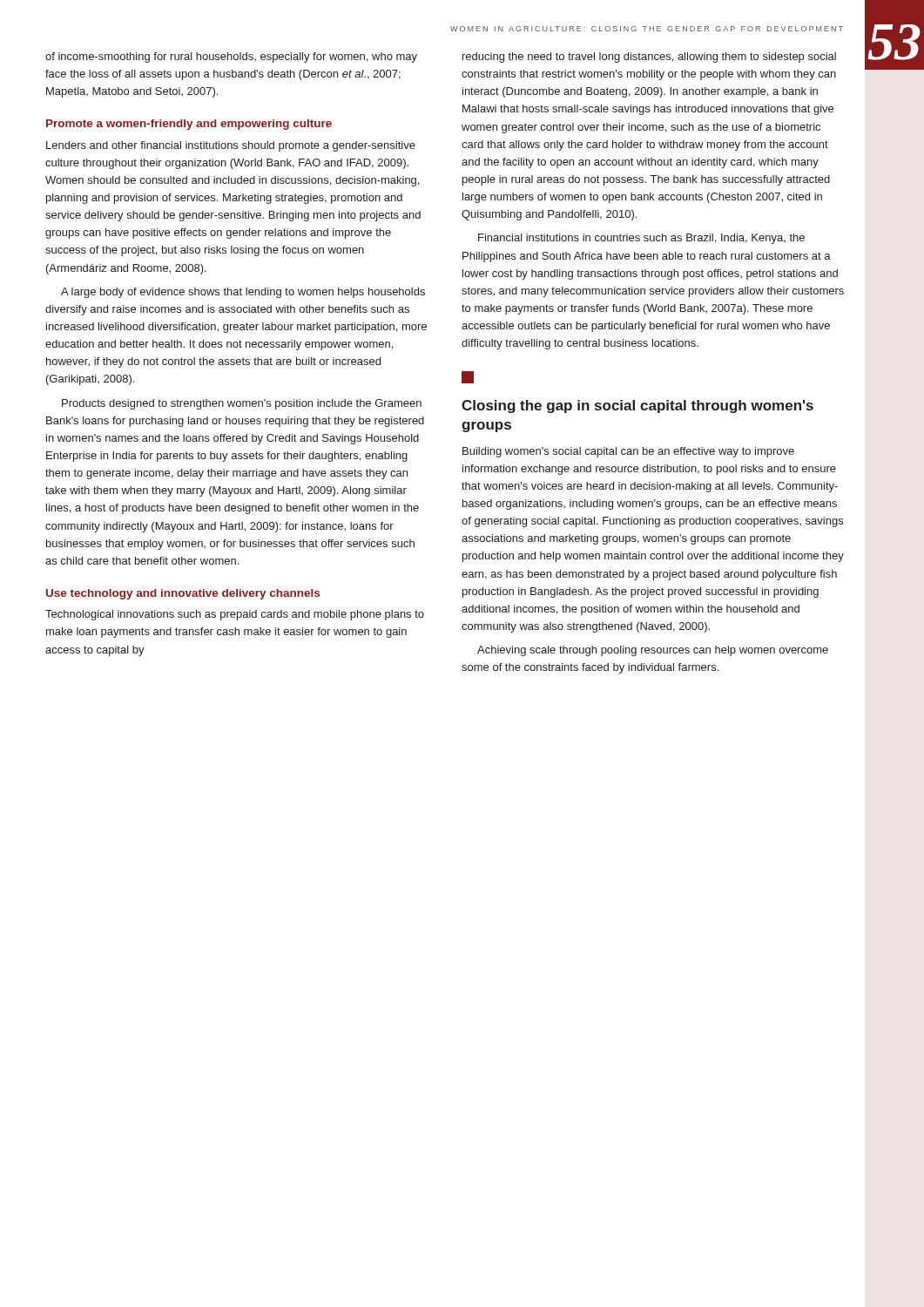924x1307 pixels.
Task: Find the block on this page that starts "Building women's social"
Action: pyautogui.click(x=653, y=559)
